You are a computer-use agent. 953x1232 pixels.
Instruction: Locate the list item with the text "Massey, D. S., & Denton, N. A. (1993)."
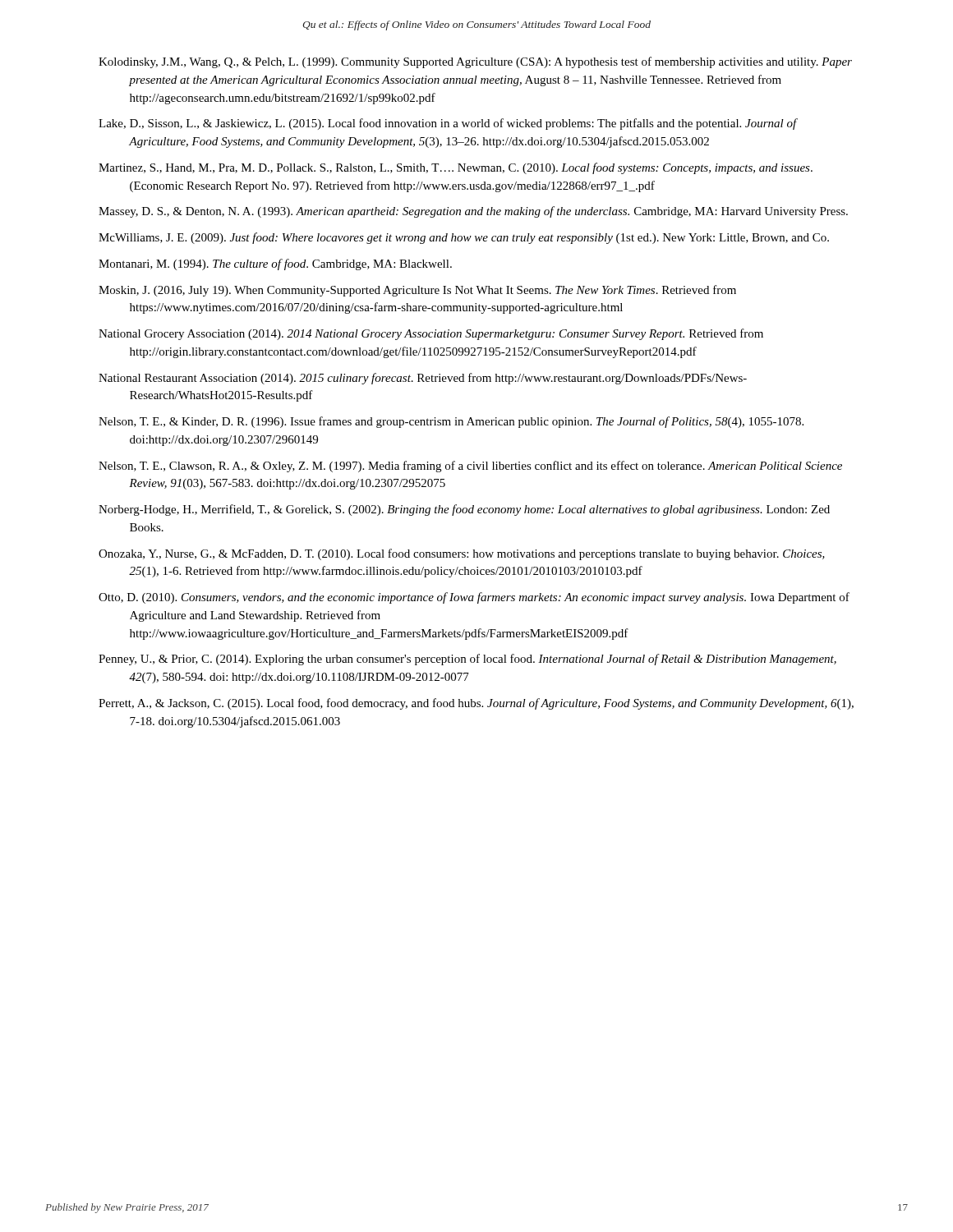coord(474,211)
